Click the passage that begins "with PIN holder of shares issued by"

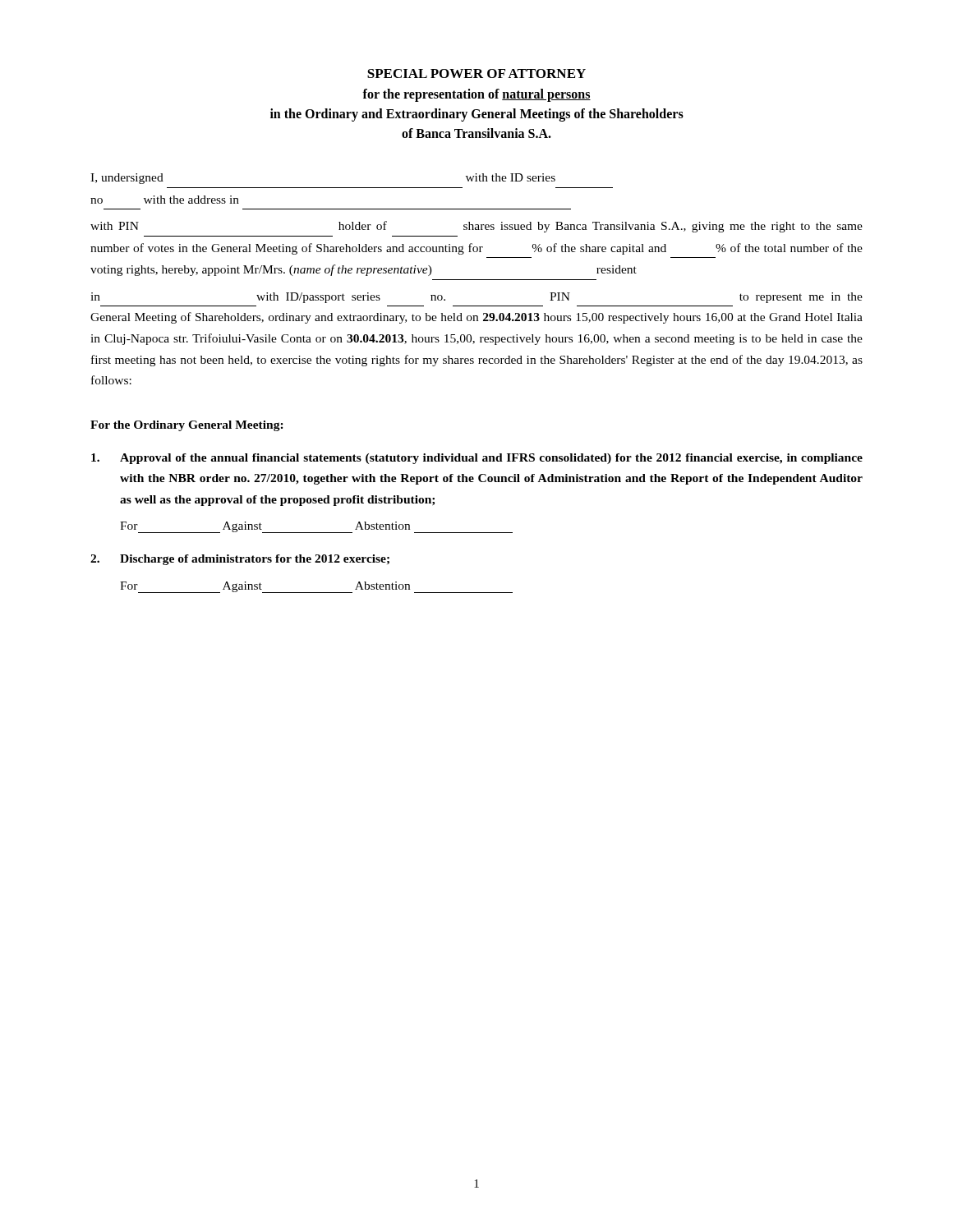click(476, 247)
